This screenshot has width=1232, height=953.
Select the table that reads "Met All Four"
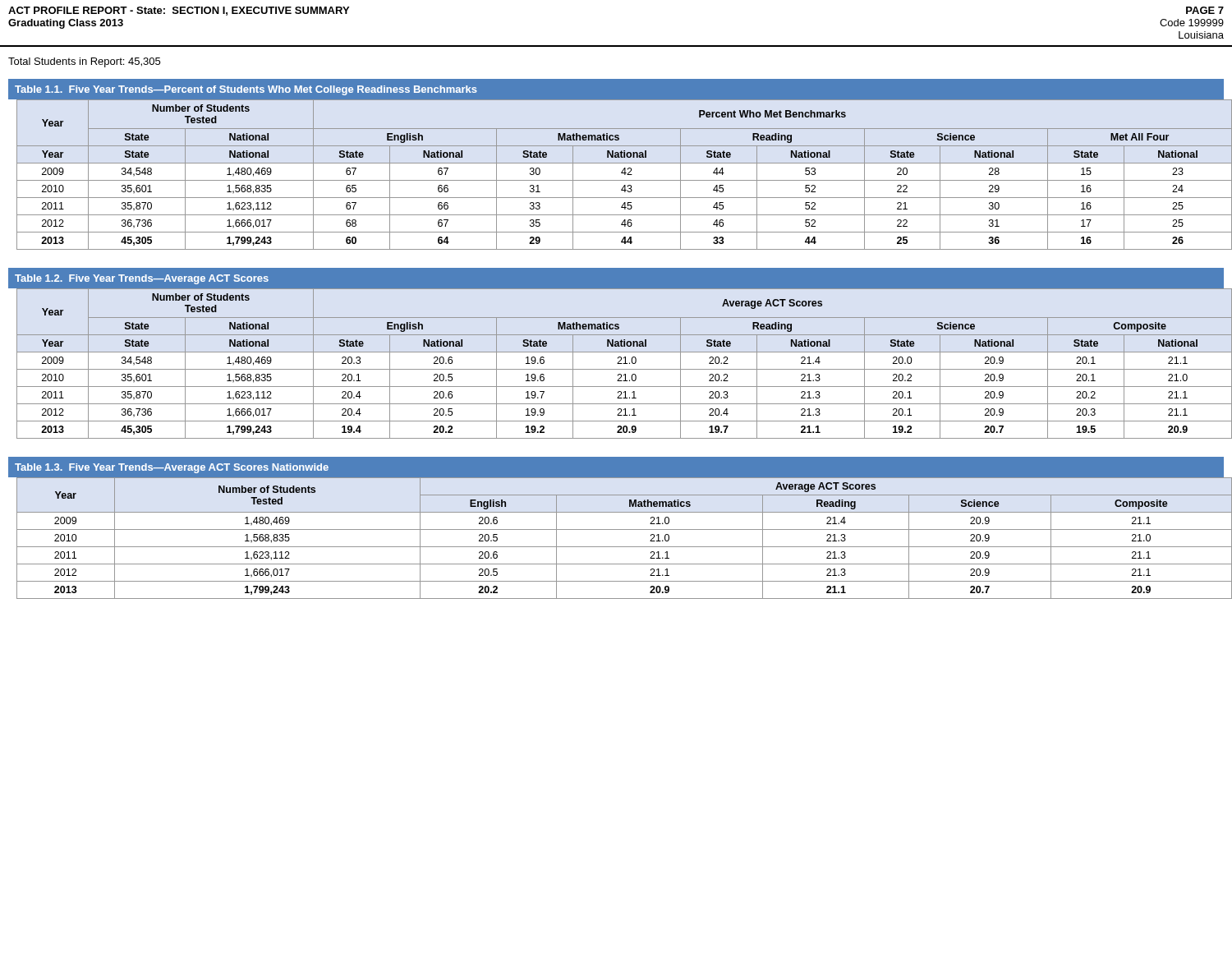pyautogui.click(x=616, y=175)
